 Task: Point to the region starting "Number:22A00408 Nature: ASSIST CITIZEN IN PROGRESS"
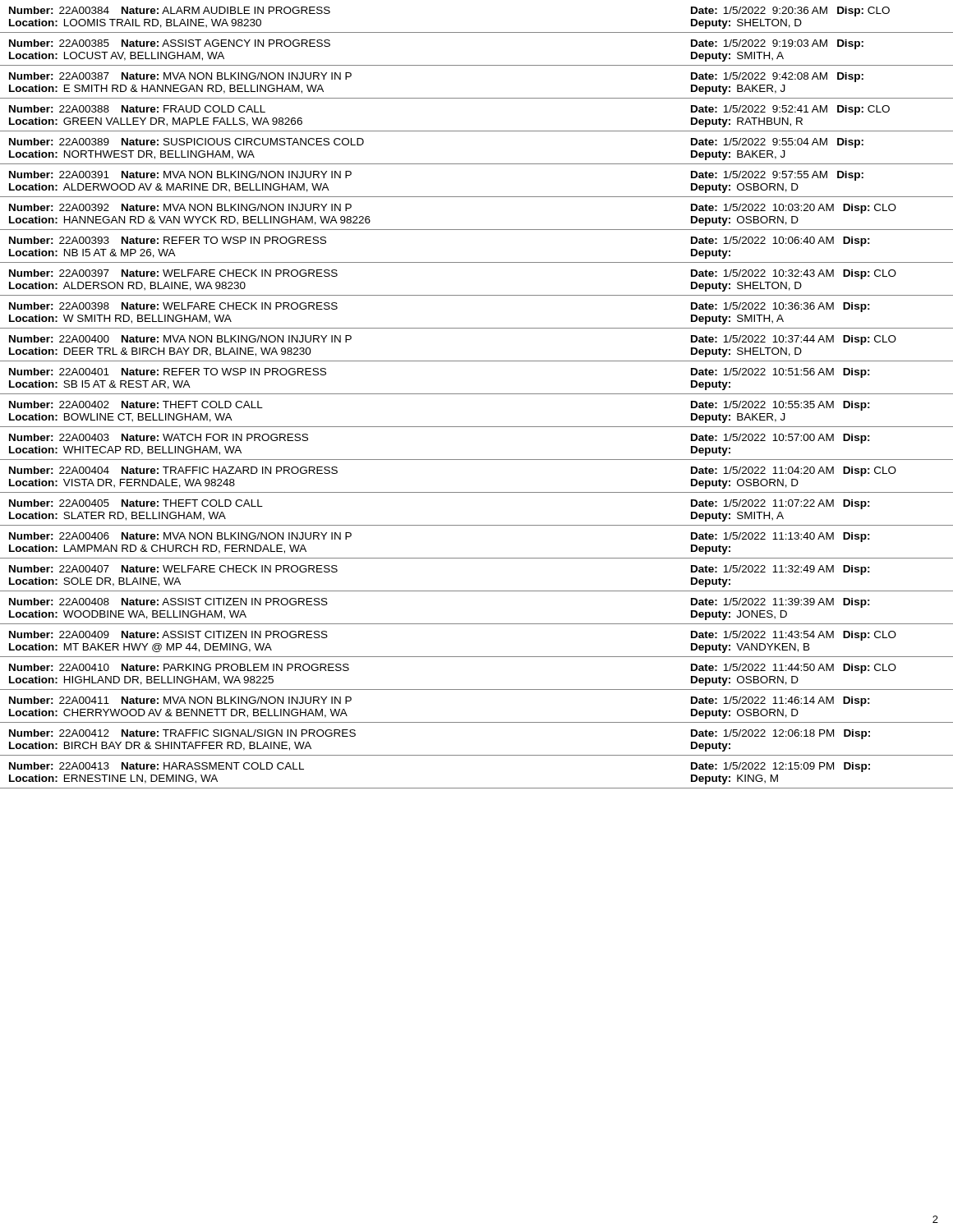(x=52, y=604)
